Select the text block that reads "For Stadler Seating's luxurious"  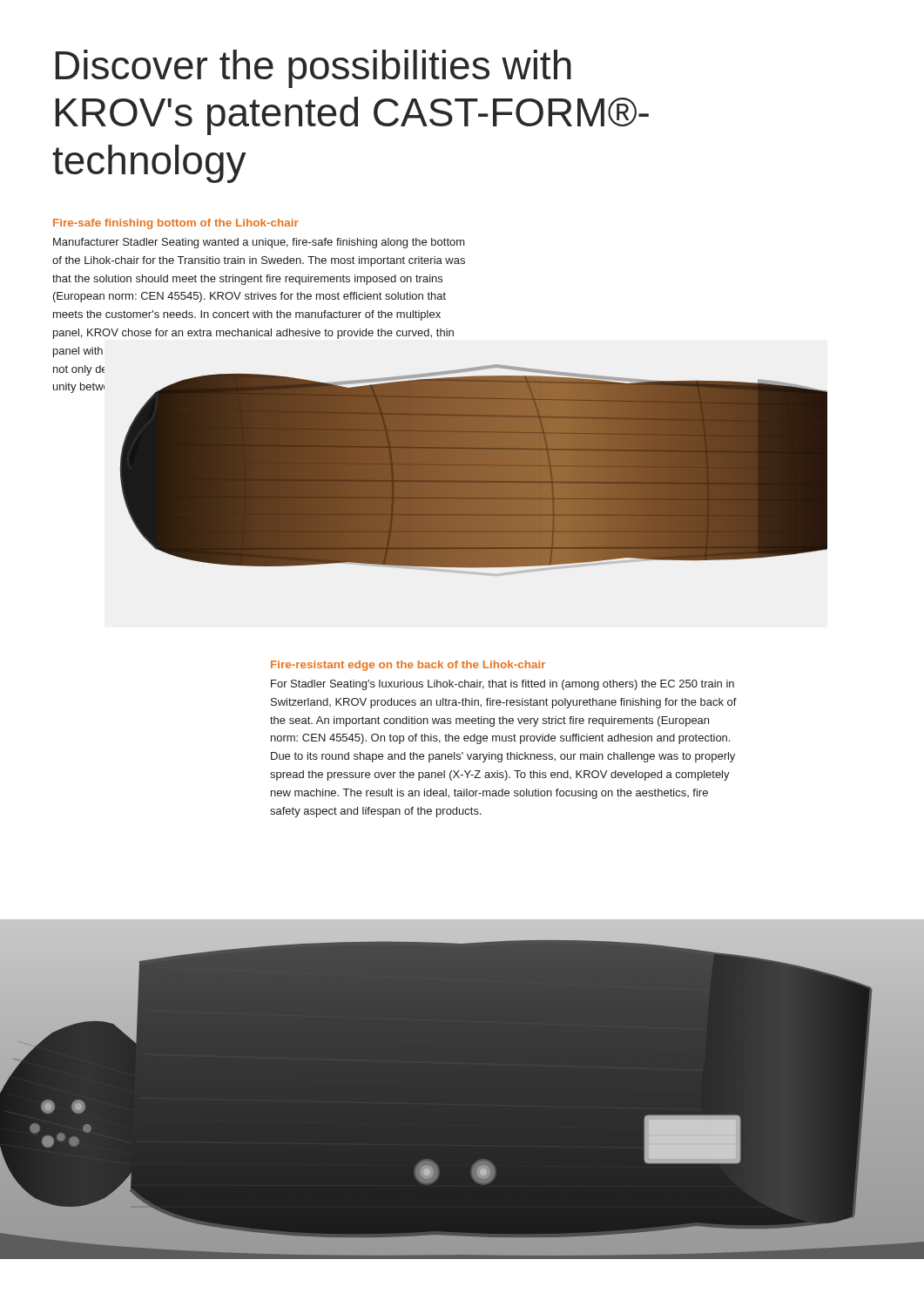(x=505, y=748)
